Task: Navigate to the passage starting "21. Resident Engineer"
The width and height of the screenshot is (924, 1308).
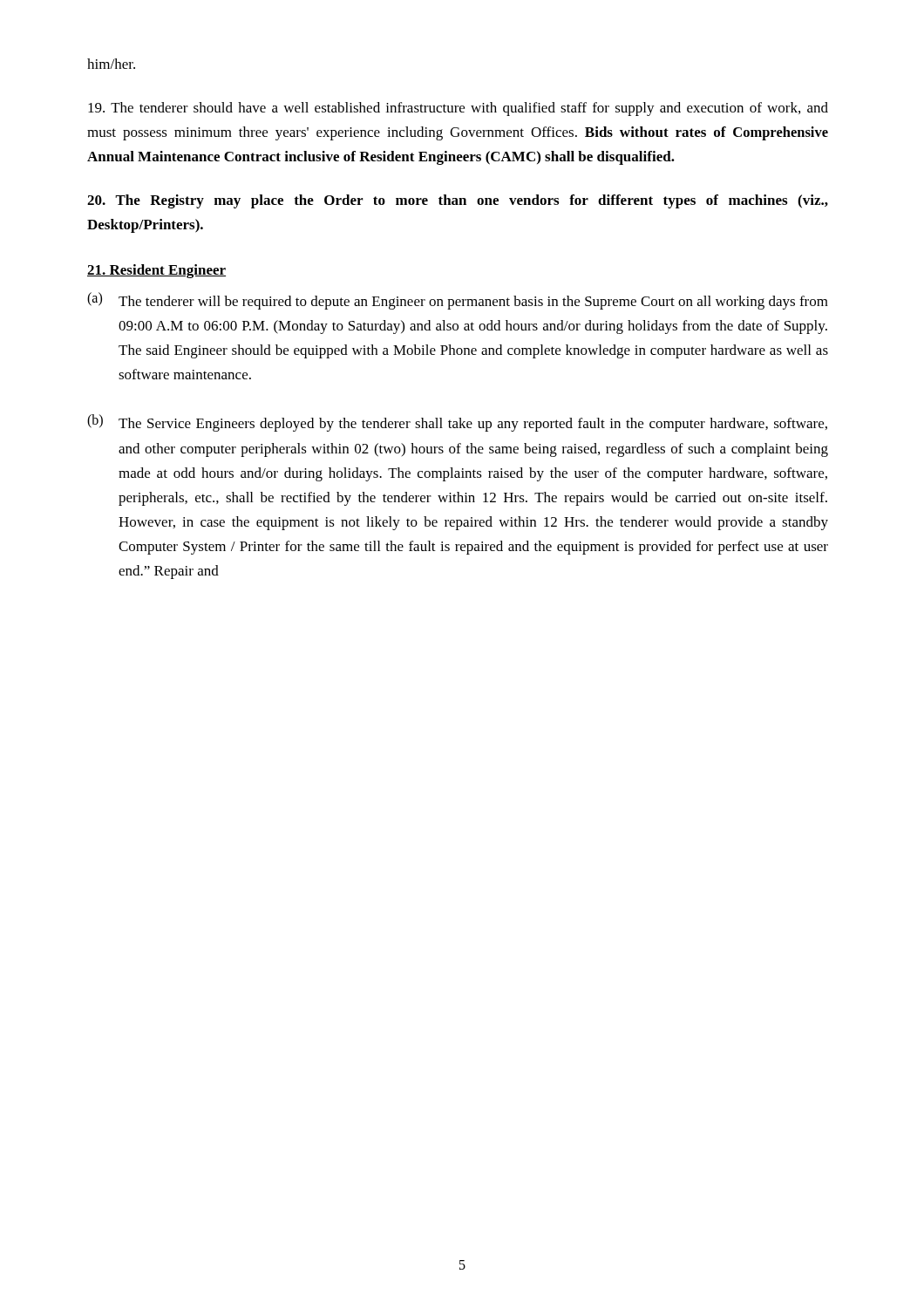Action: (157, 270)
